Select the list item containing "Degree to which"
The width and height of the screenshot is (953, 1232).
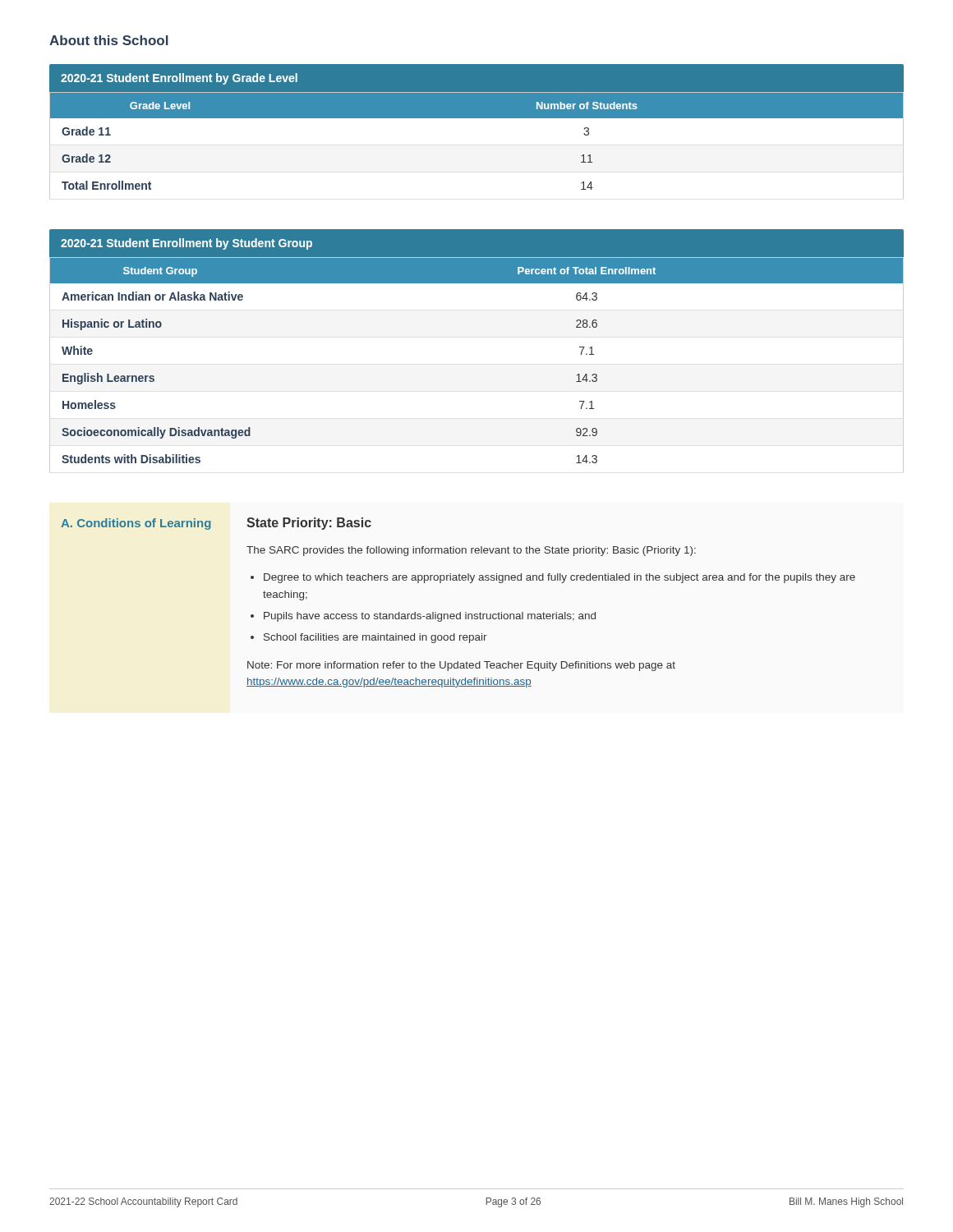[x=559, y=586]
